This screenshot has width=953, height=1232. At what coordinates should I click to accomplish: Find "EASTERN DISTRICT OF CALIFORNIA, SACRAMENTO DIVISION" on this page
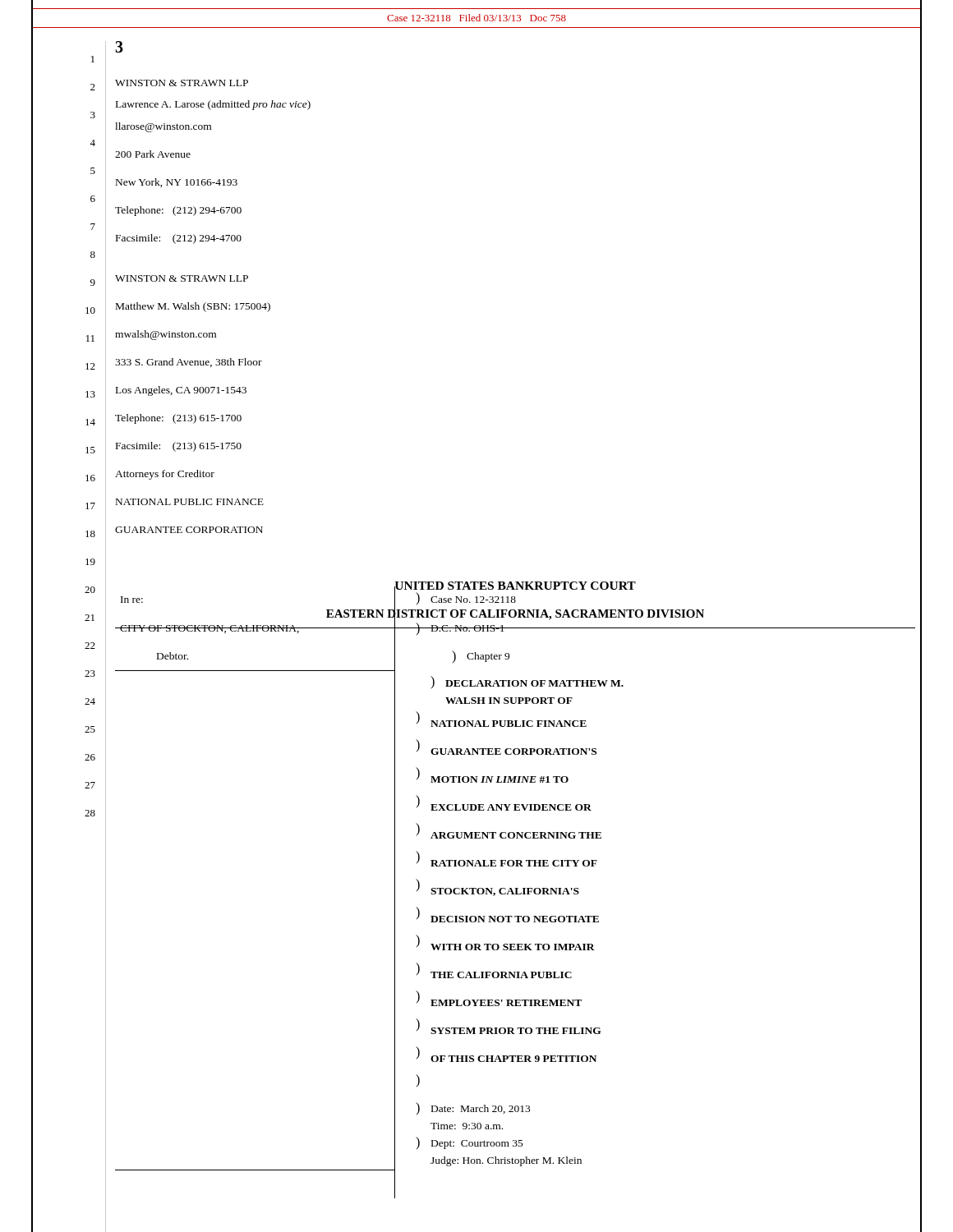[515, 614]
